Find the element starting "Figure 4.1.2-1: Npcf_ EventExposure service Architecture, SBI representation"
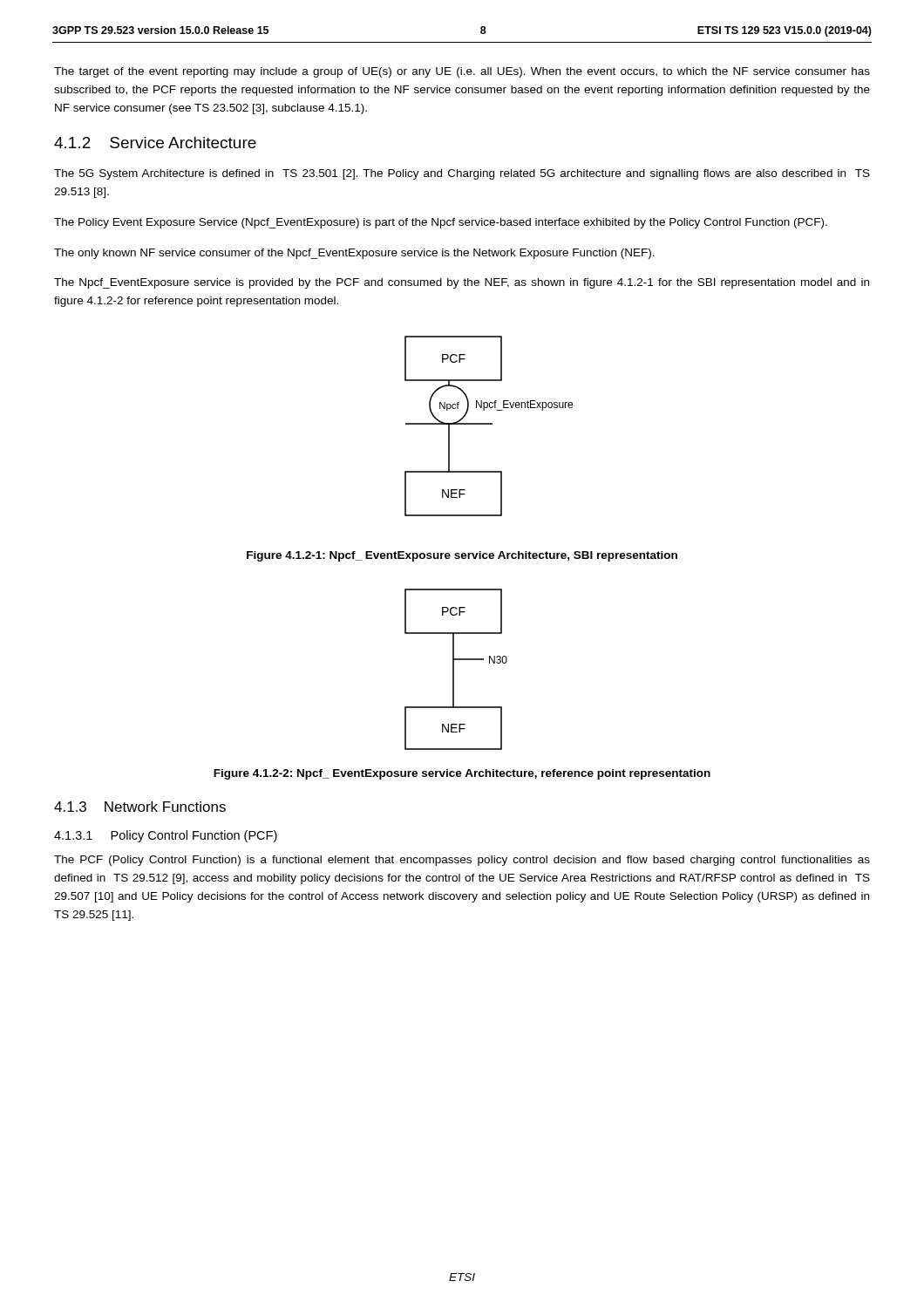Image resolution: width=924 pixels, height=1308 pixels. click(462, 555)
